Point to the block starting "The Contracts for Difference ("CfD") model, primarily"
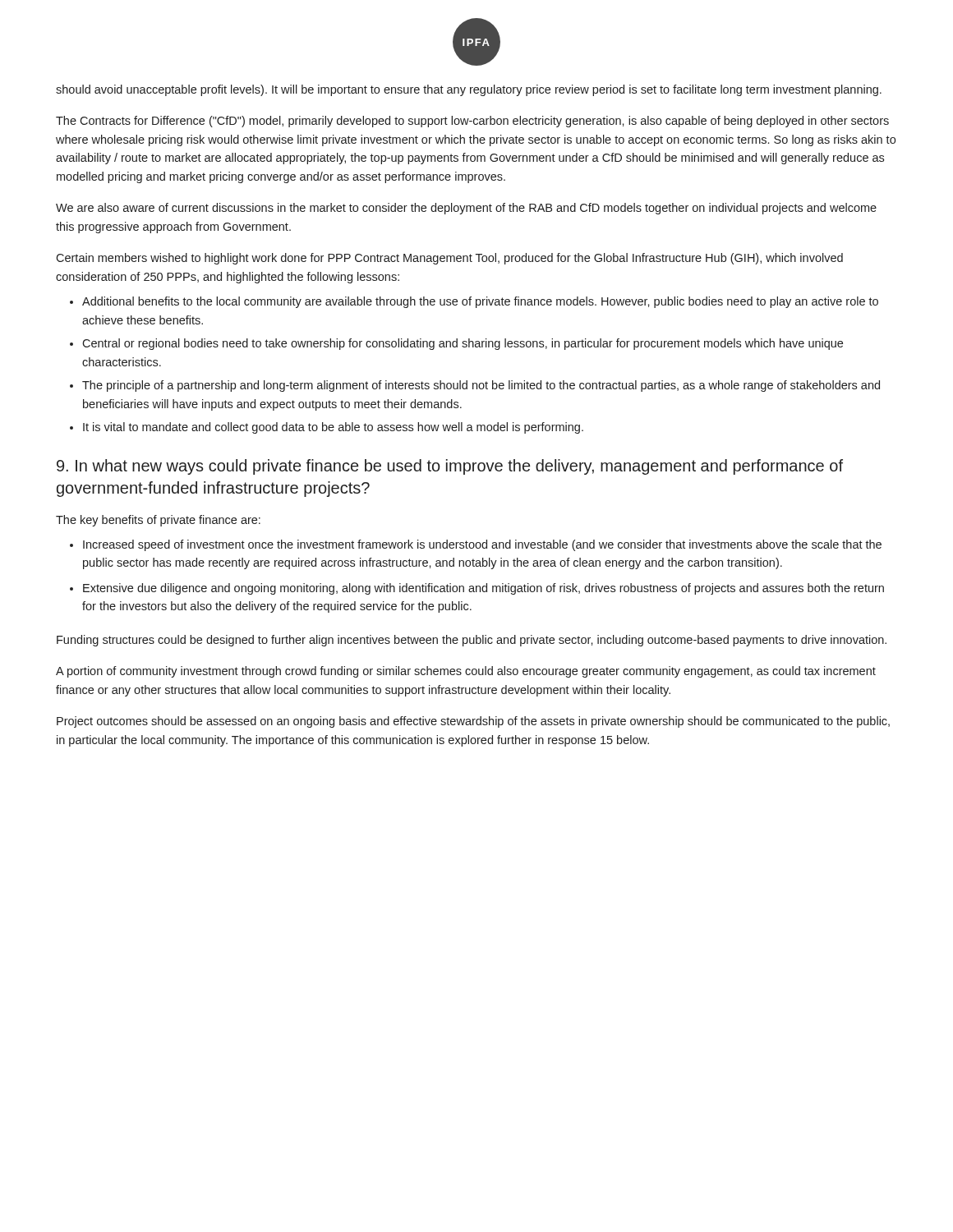Viewport: 953px width, 1232px height. point(476,149)
